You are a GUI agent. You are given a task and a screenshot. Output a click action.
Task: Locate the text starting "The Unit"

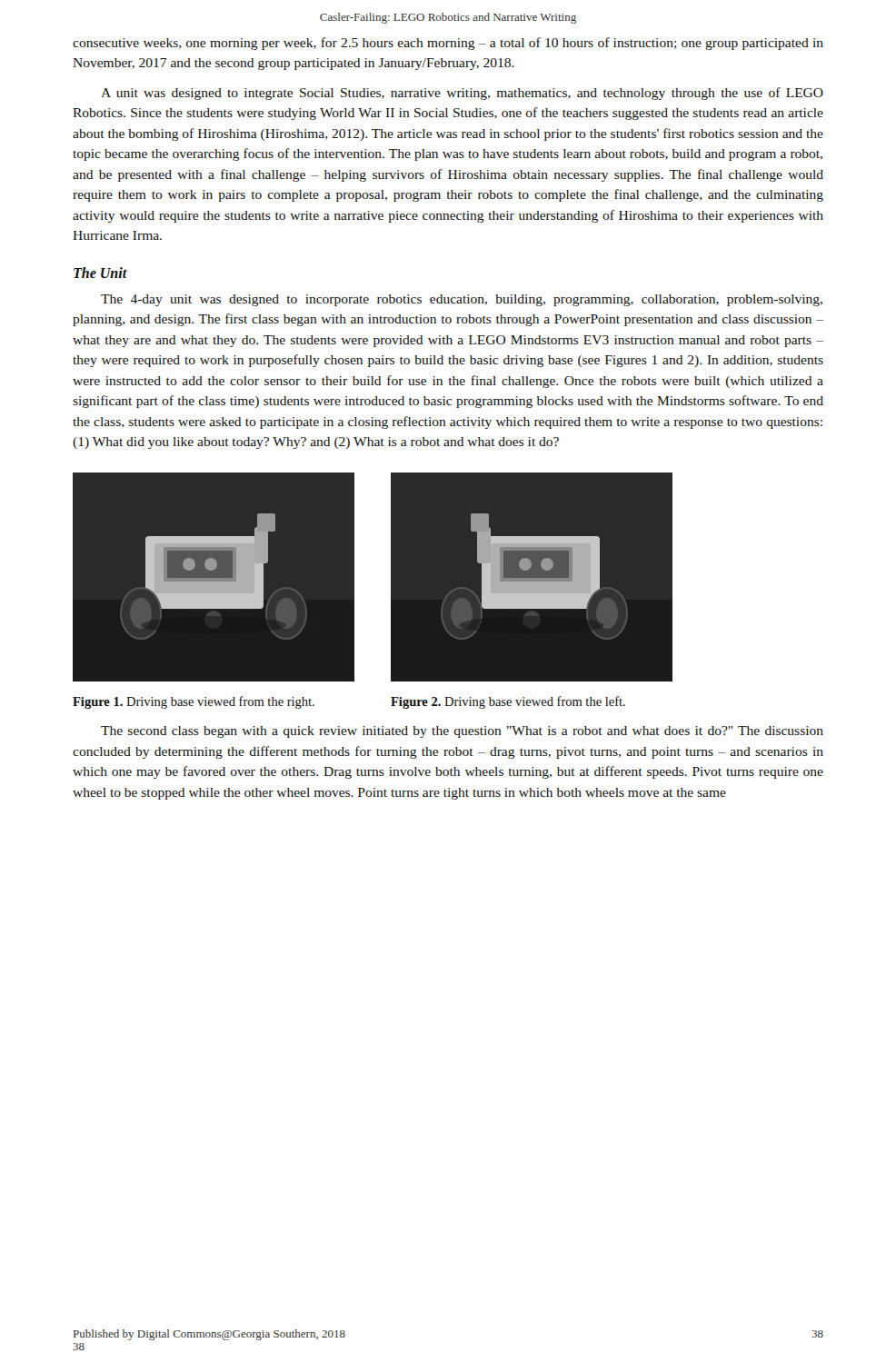click(x=100, y=273)
